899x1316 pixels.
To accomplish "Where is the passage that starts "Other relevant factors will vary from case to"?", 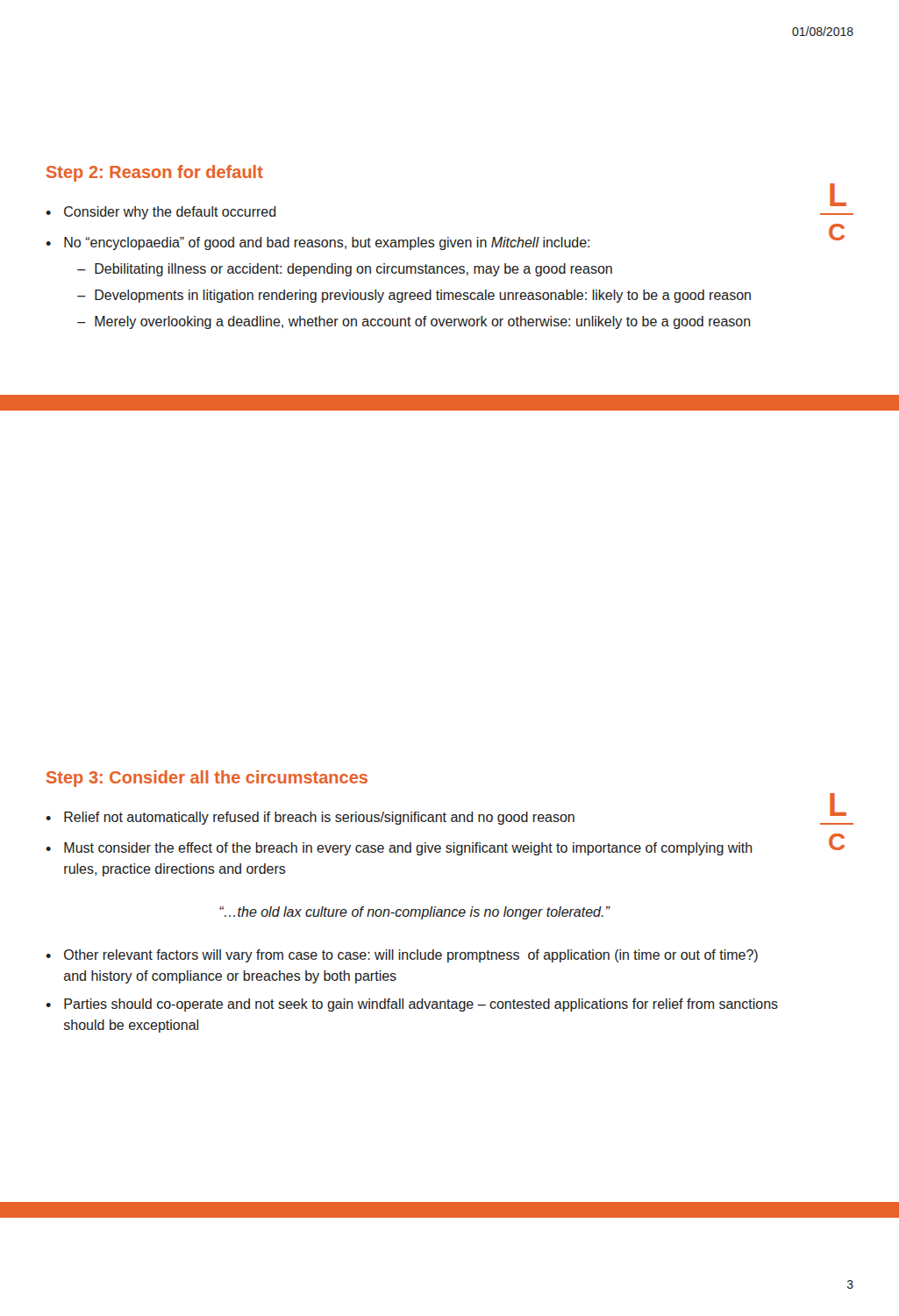I will 423,966.
